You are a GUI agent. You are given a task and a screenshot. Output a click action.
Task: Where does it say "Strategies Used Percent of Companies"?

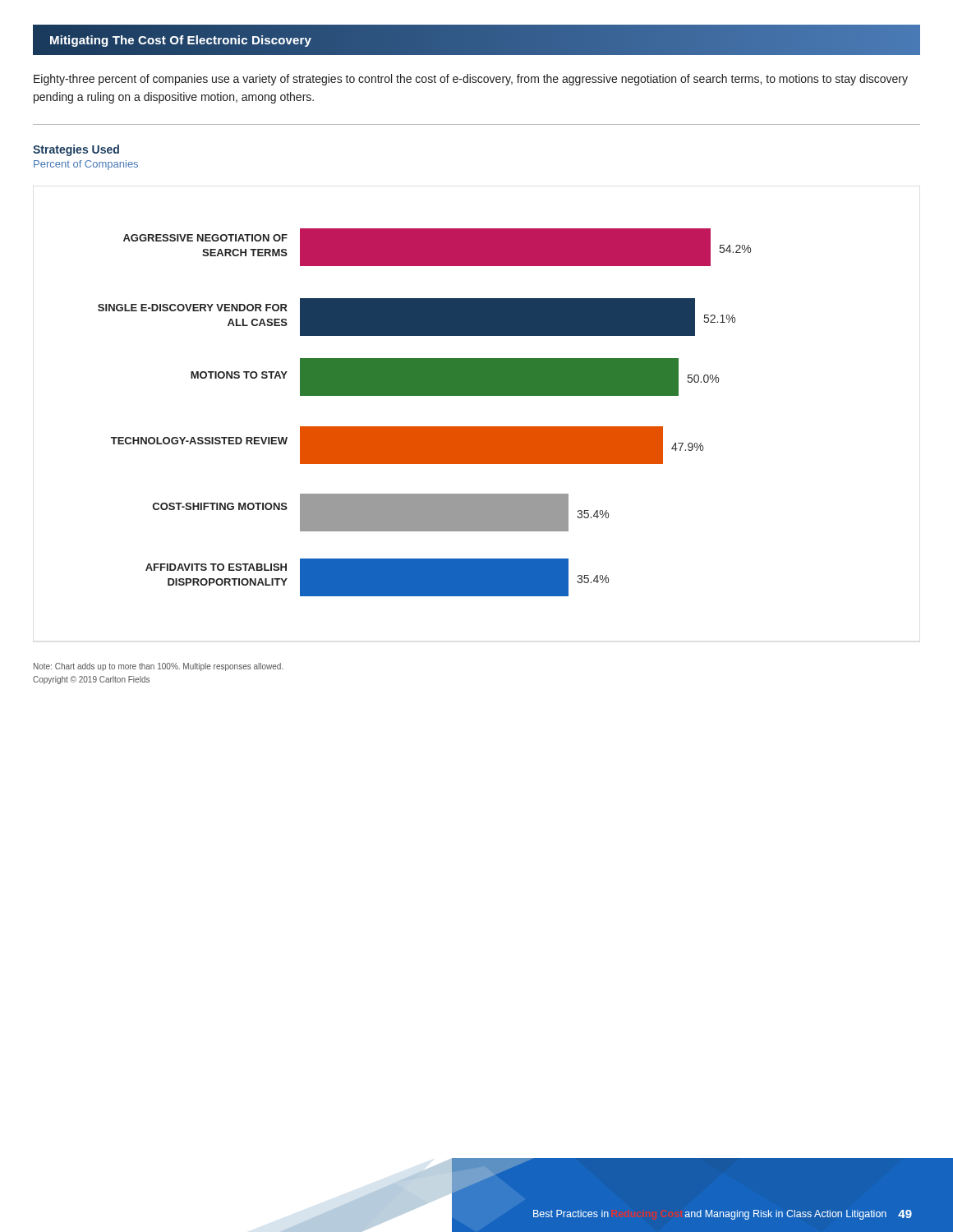click(x=86, y=157)
